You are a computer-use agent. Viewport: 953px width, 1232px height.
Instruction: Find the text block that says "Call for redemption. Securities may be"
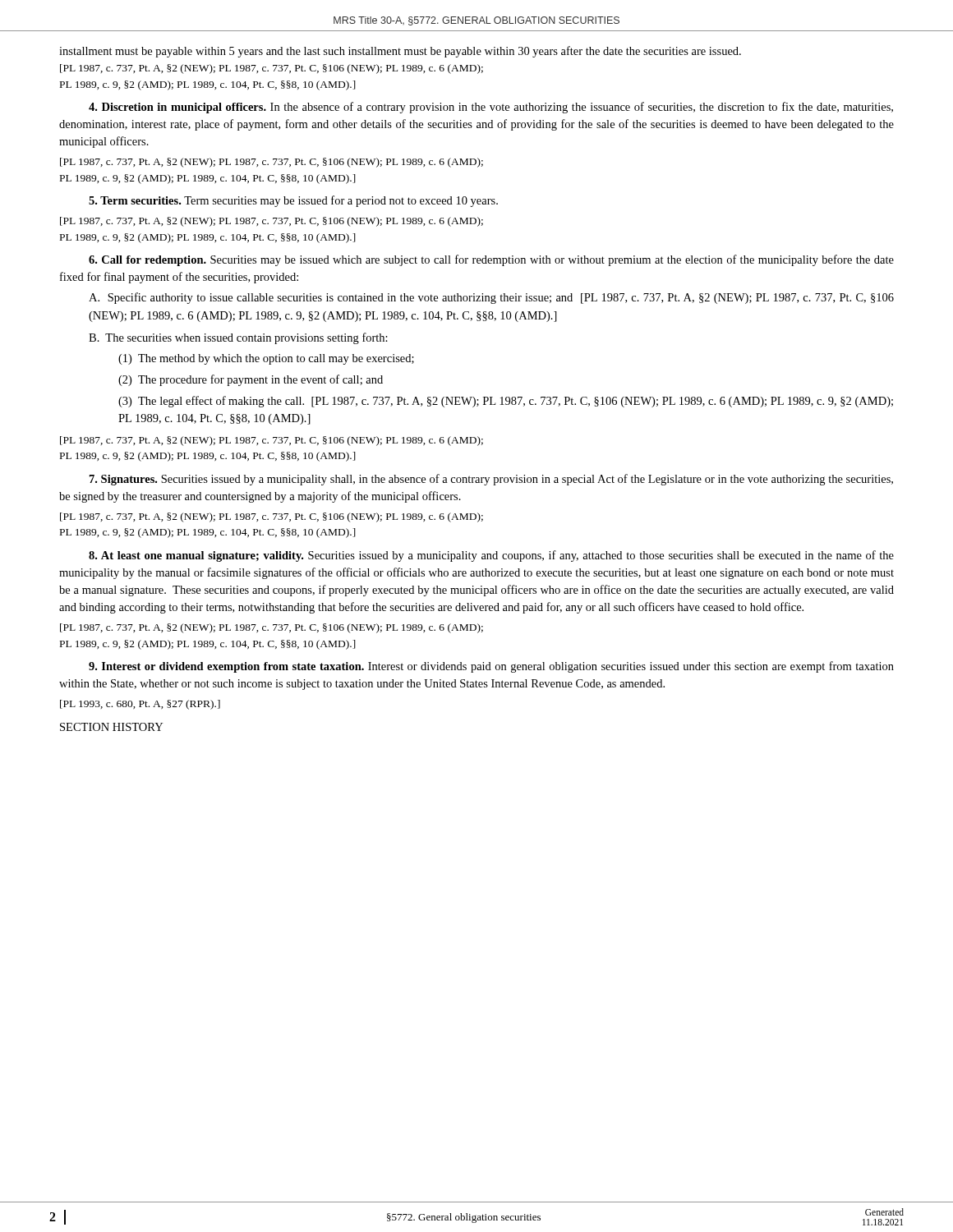click(x=476, y=269)
